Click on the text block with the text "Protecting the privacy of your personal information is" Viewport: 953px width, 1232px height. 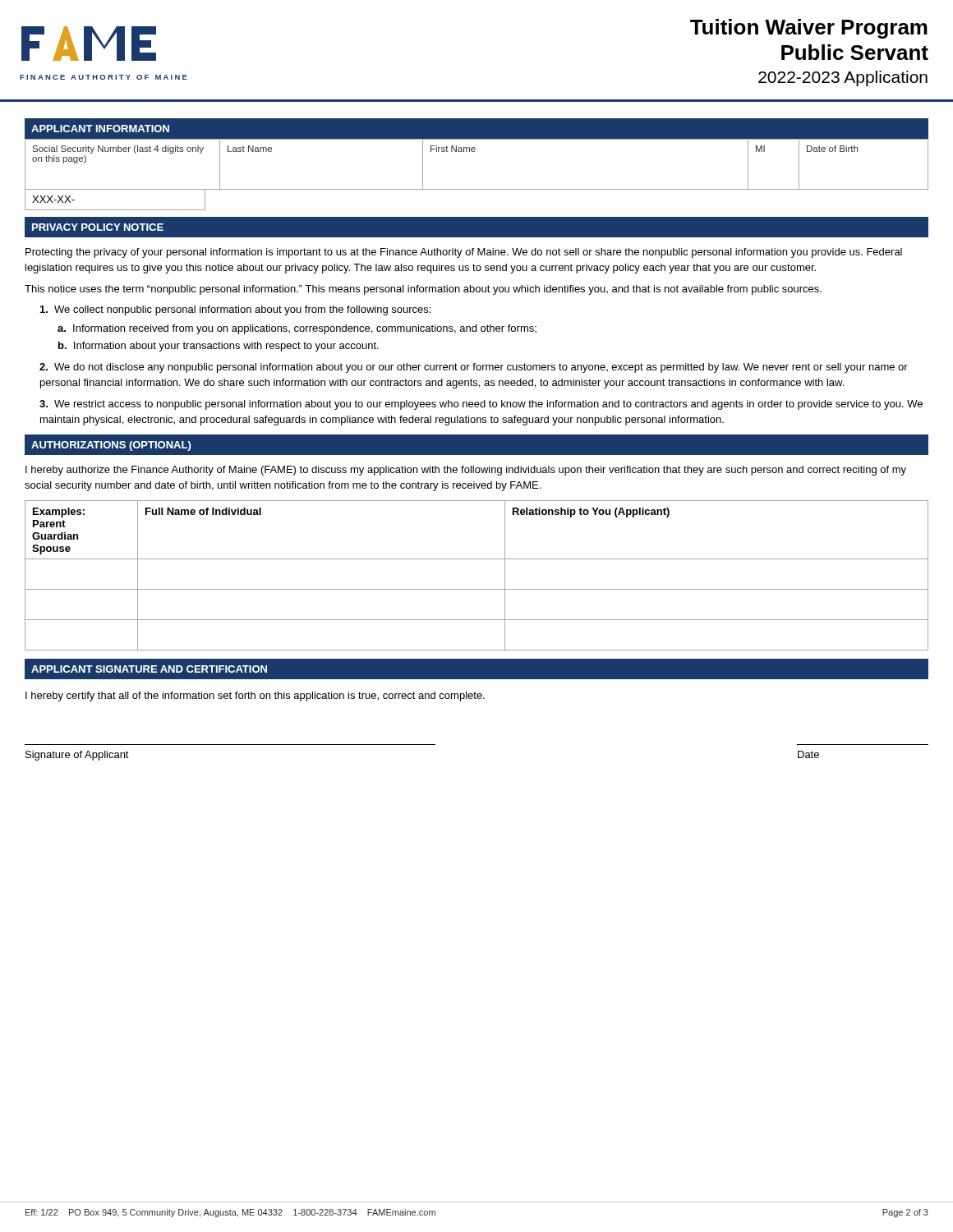click(464, 259)
